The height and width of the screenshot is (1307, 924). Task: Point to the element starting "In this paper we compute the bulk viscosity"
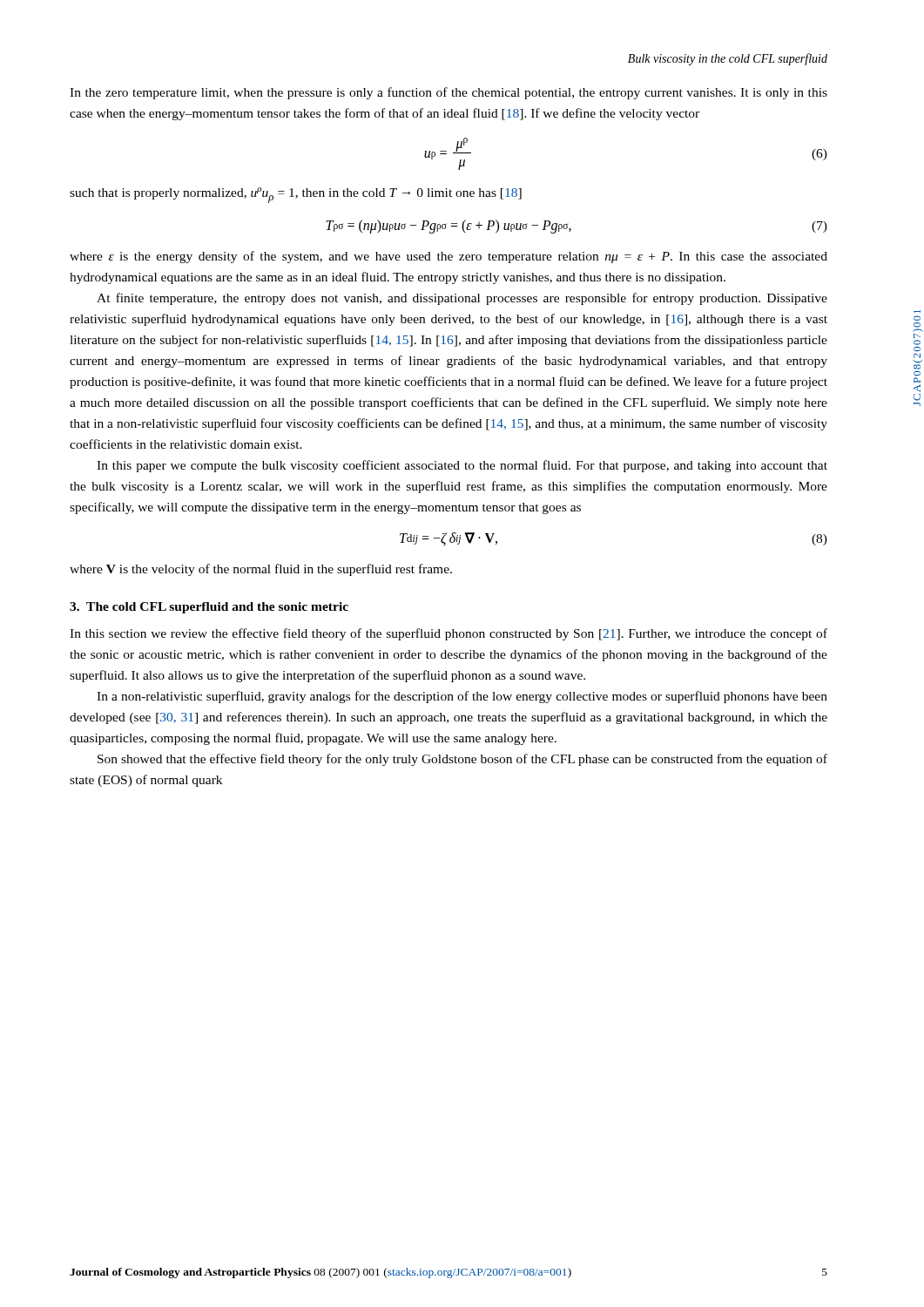(449, 486)
